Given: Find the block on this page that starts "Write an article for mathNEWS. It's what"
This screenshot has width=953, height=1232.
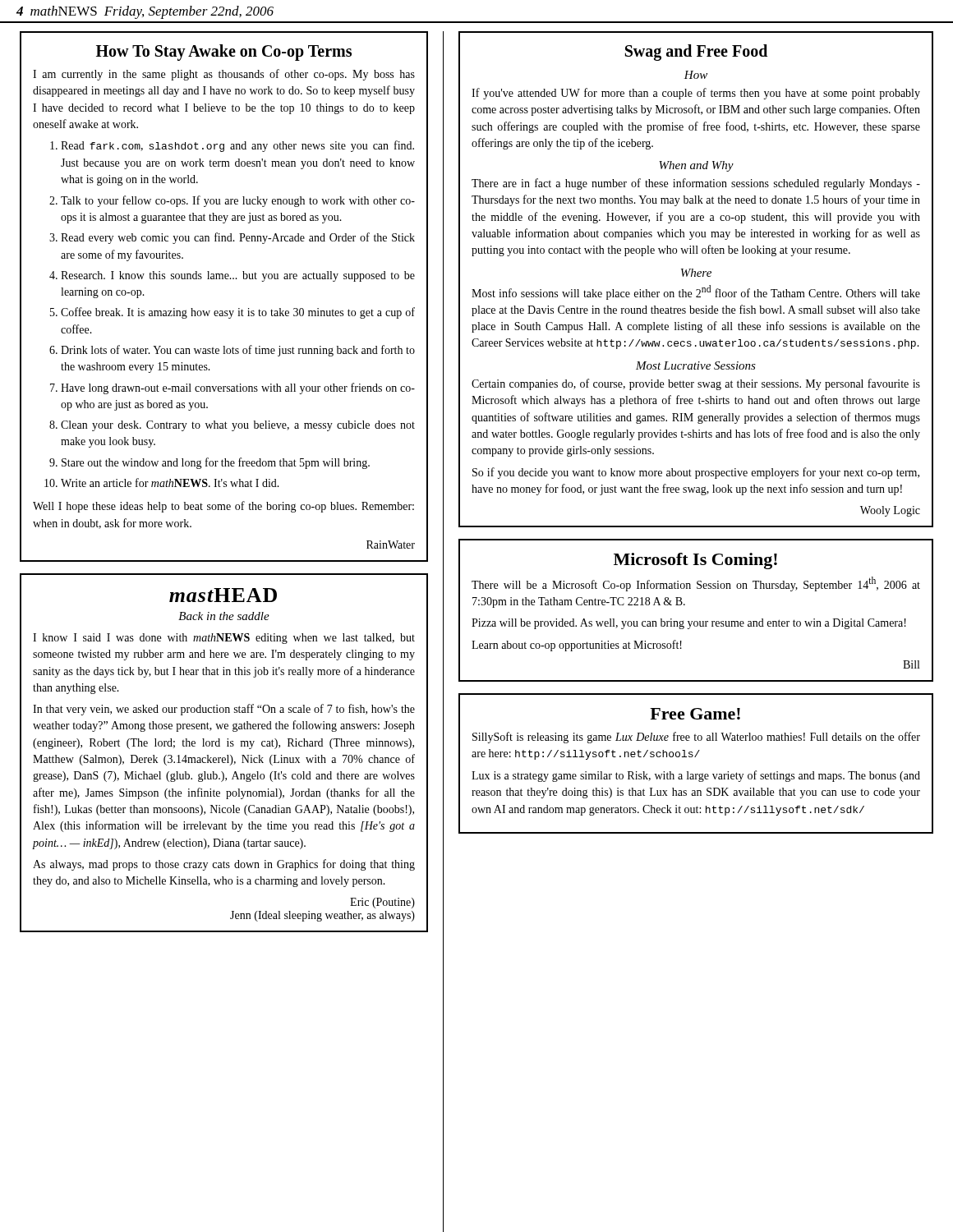Looking at the screenshot, I should click(x=170, y=483).
